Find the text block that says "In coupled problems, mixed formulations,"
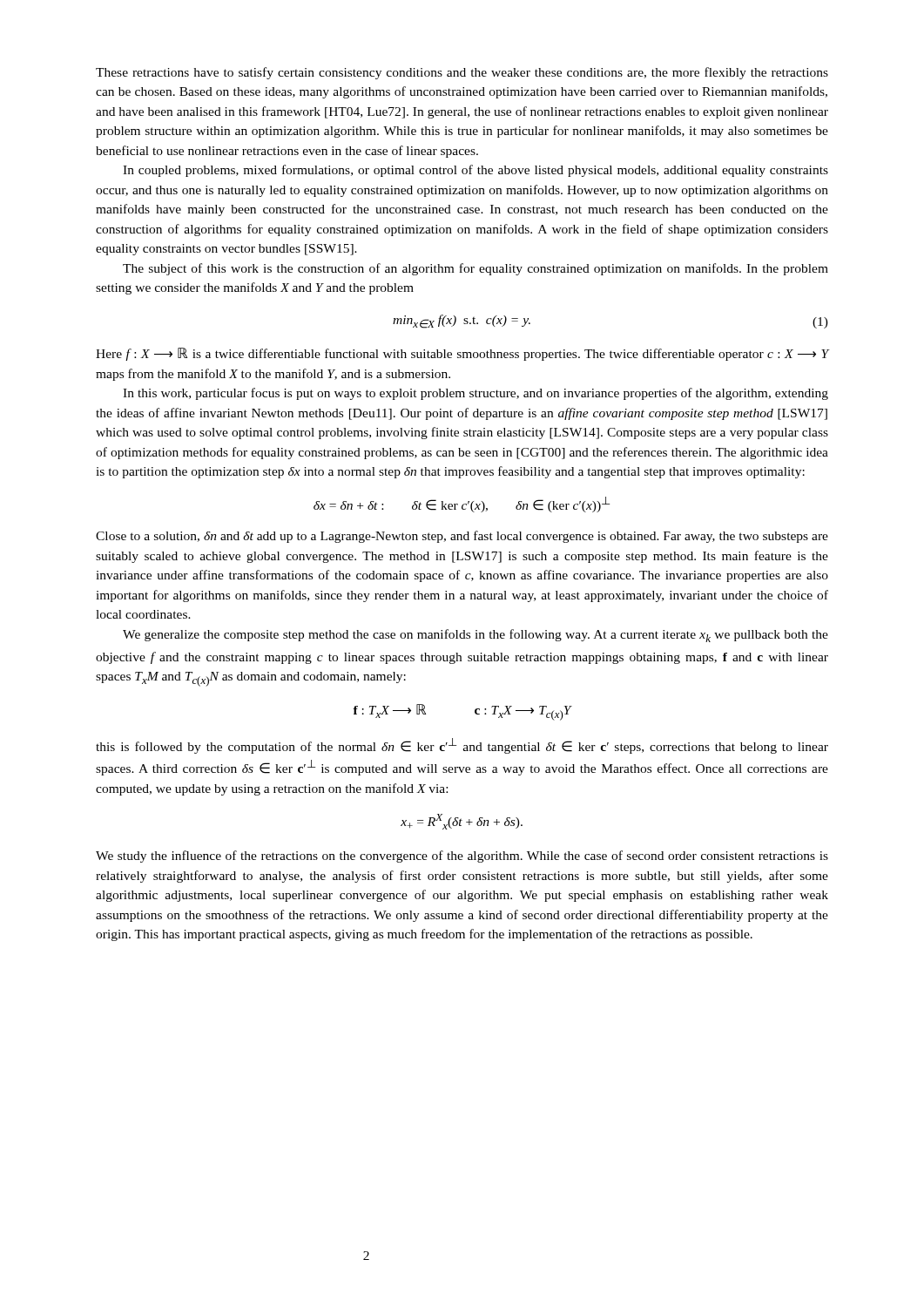924x1307 pixels. coord(462,210)
